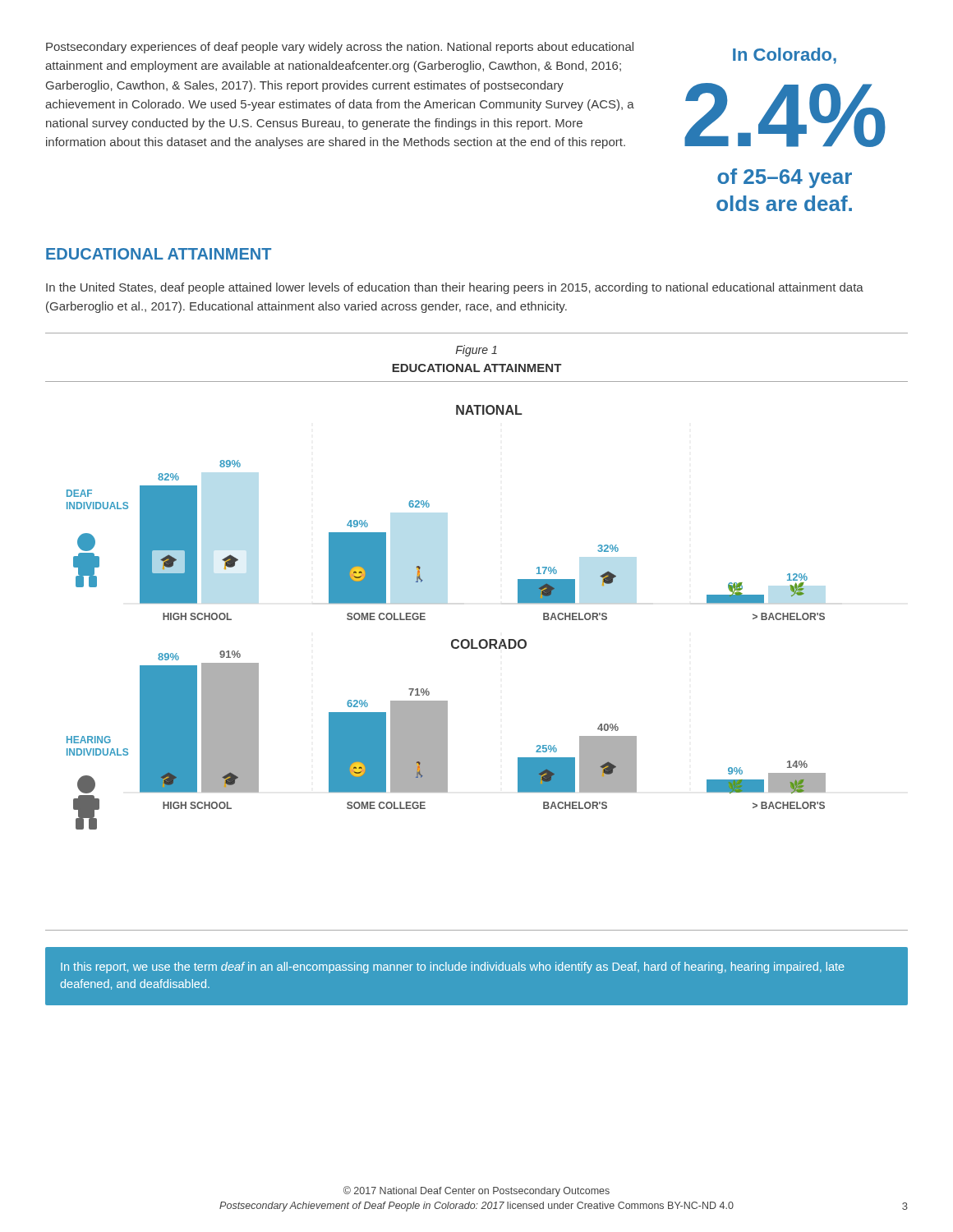Click on the text block containing "Postsecondary experiences of deaf people vary widely"
This screenshot has height=1232, width=953.
coord(340,94)
